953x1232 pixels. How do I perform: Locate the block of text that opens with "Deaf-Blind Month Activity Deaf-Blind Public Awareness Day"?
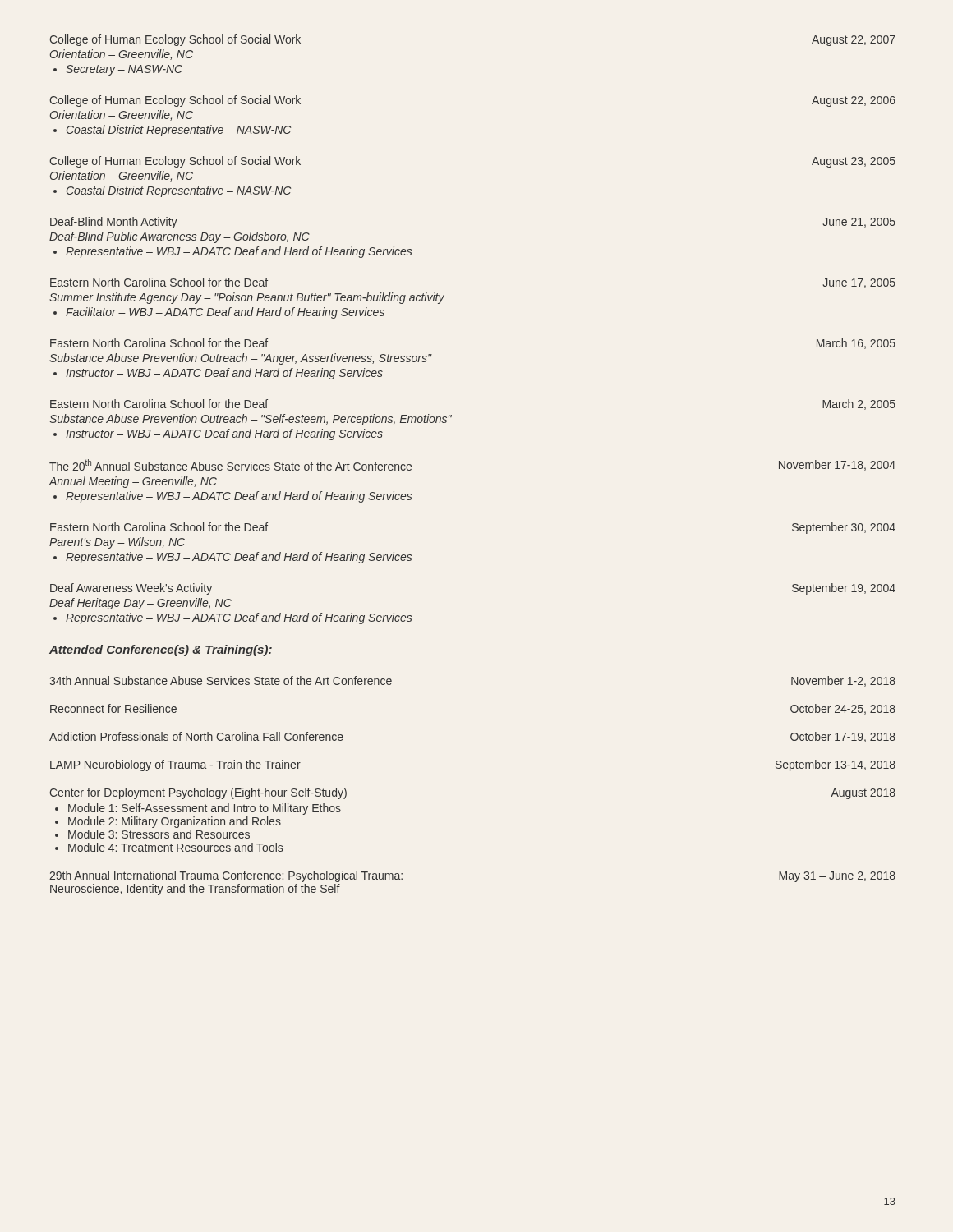click(x=110, y=223)
